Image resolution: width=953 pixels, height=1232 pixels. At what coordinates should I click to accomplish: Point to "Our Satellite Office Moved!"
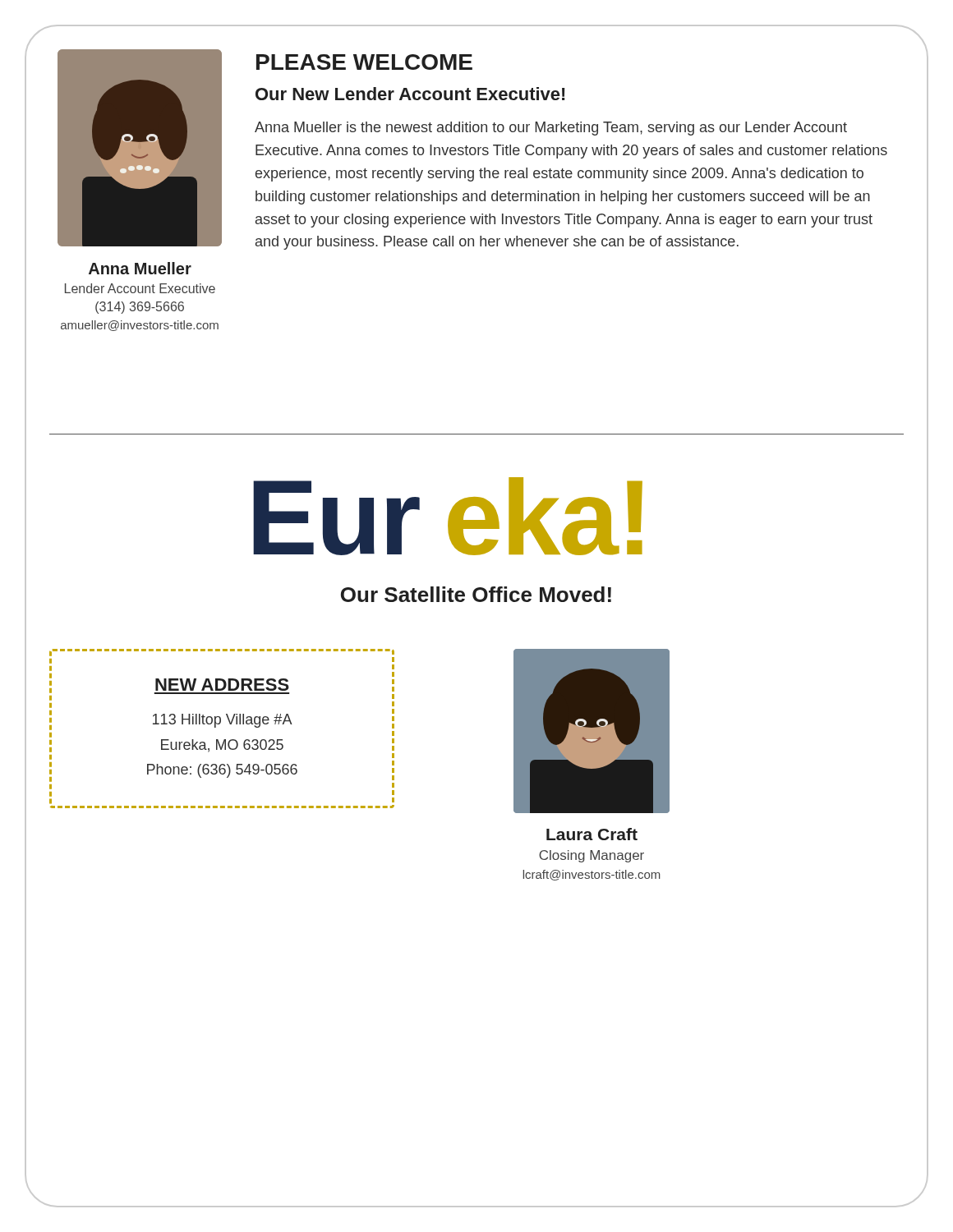point(476,595)
